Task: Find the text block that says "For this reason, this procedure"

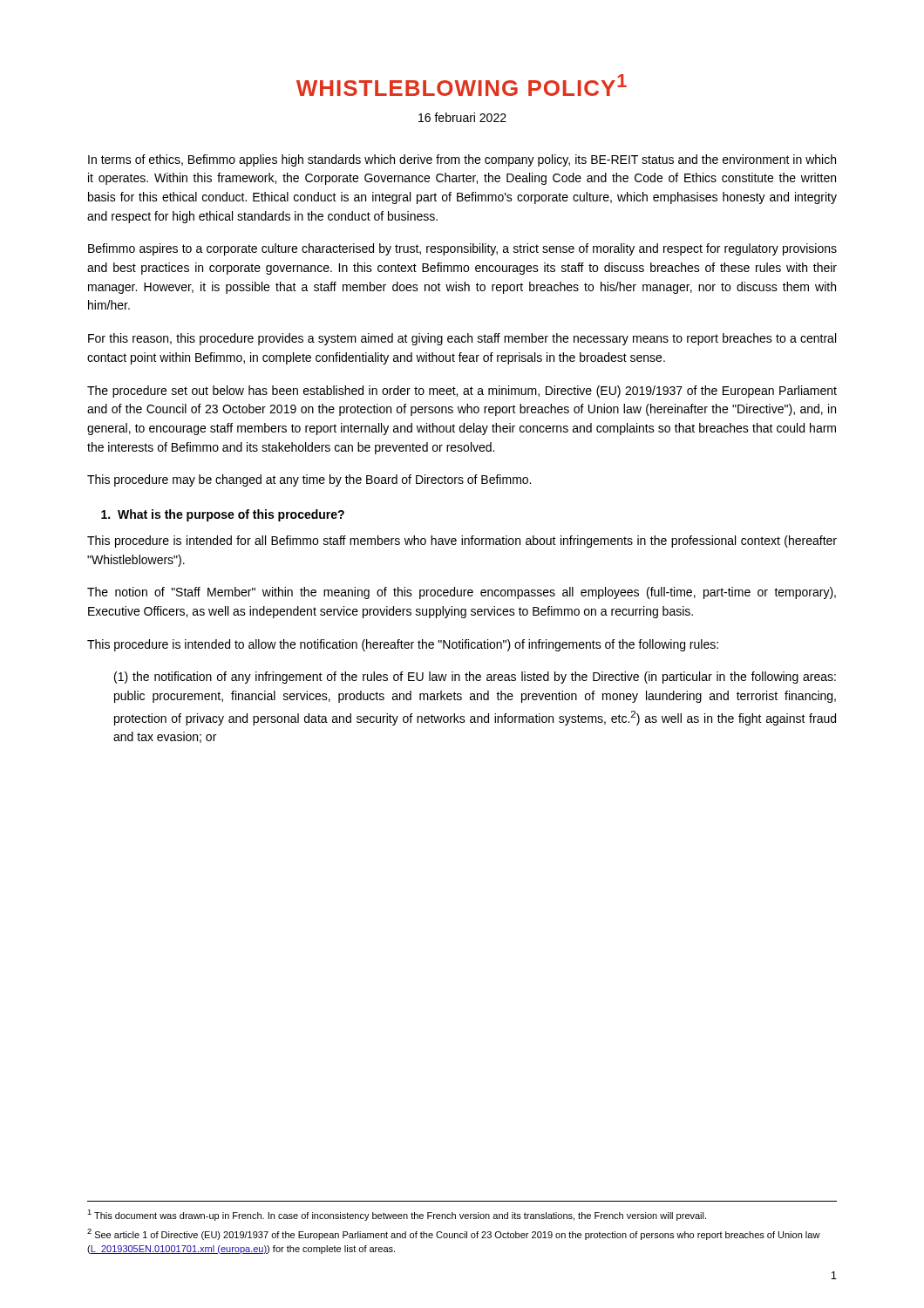Action: (462, 348)
